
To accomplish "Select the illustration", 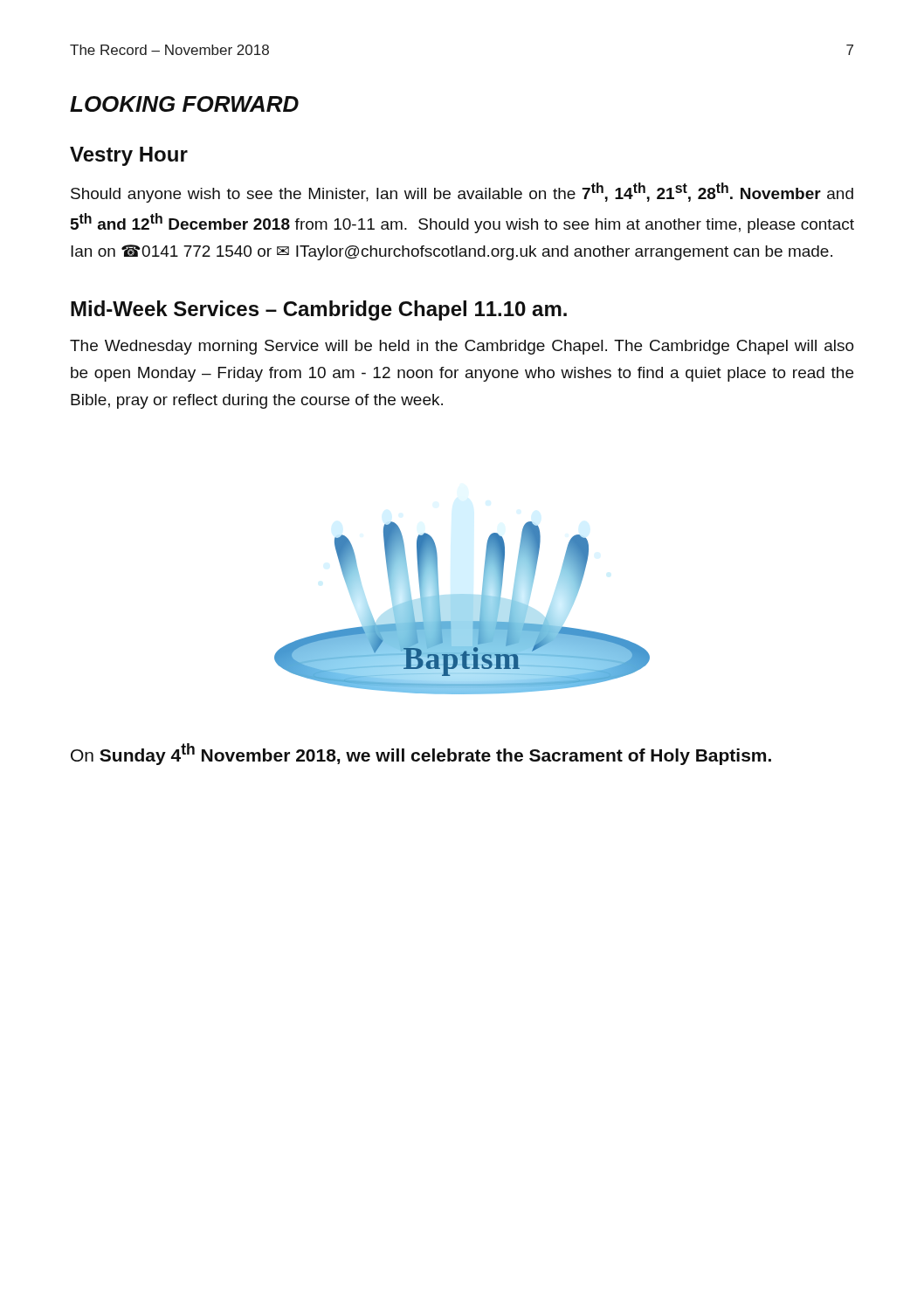I will click(462, 579).
